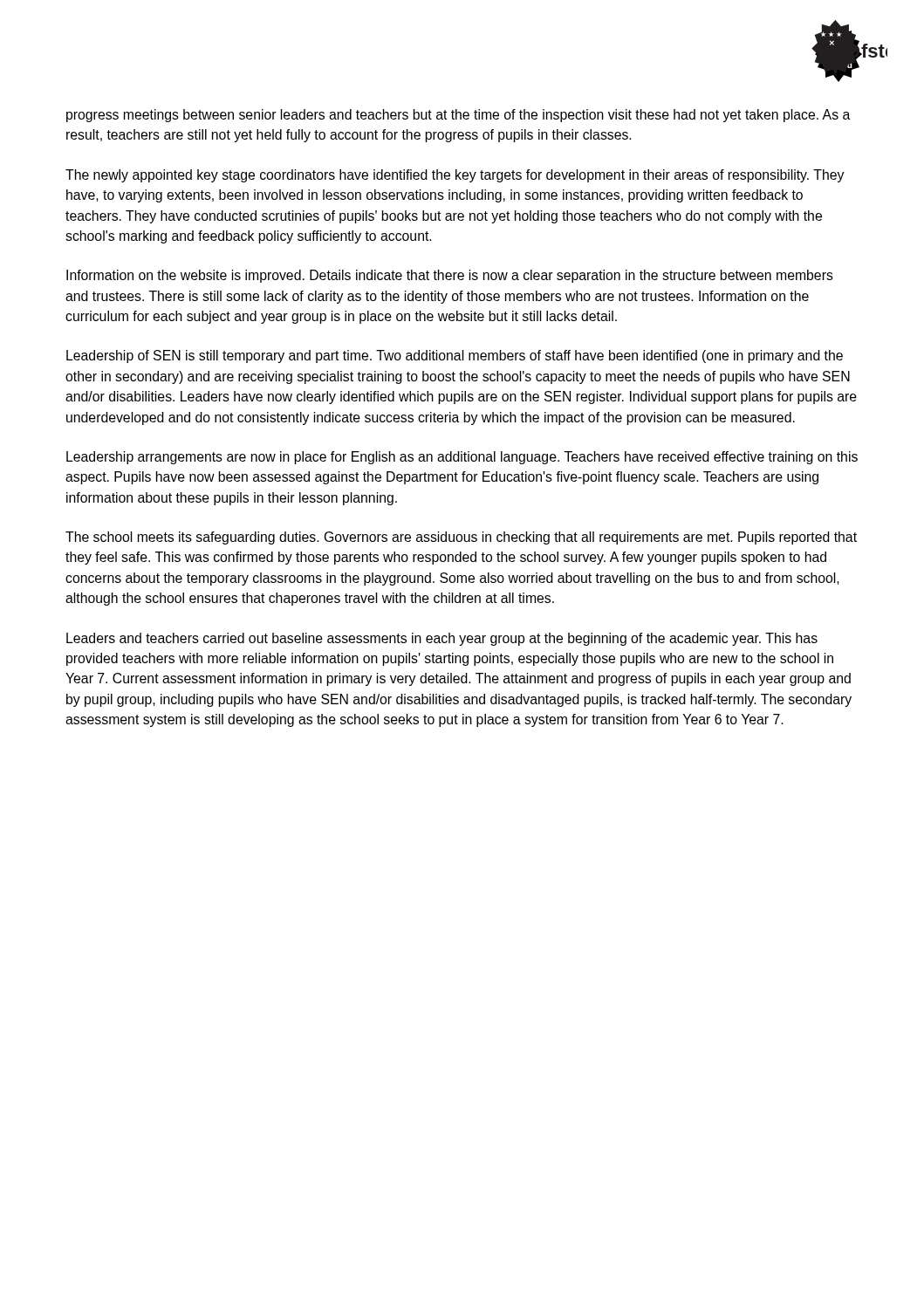924x1309 pixels.
Task: Find the text block with the text "Leaders and teachers carried"
Action: pos(459,679)
